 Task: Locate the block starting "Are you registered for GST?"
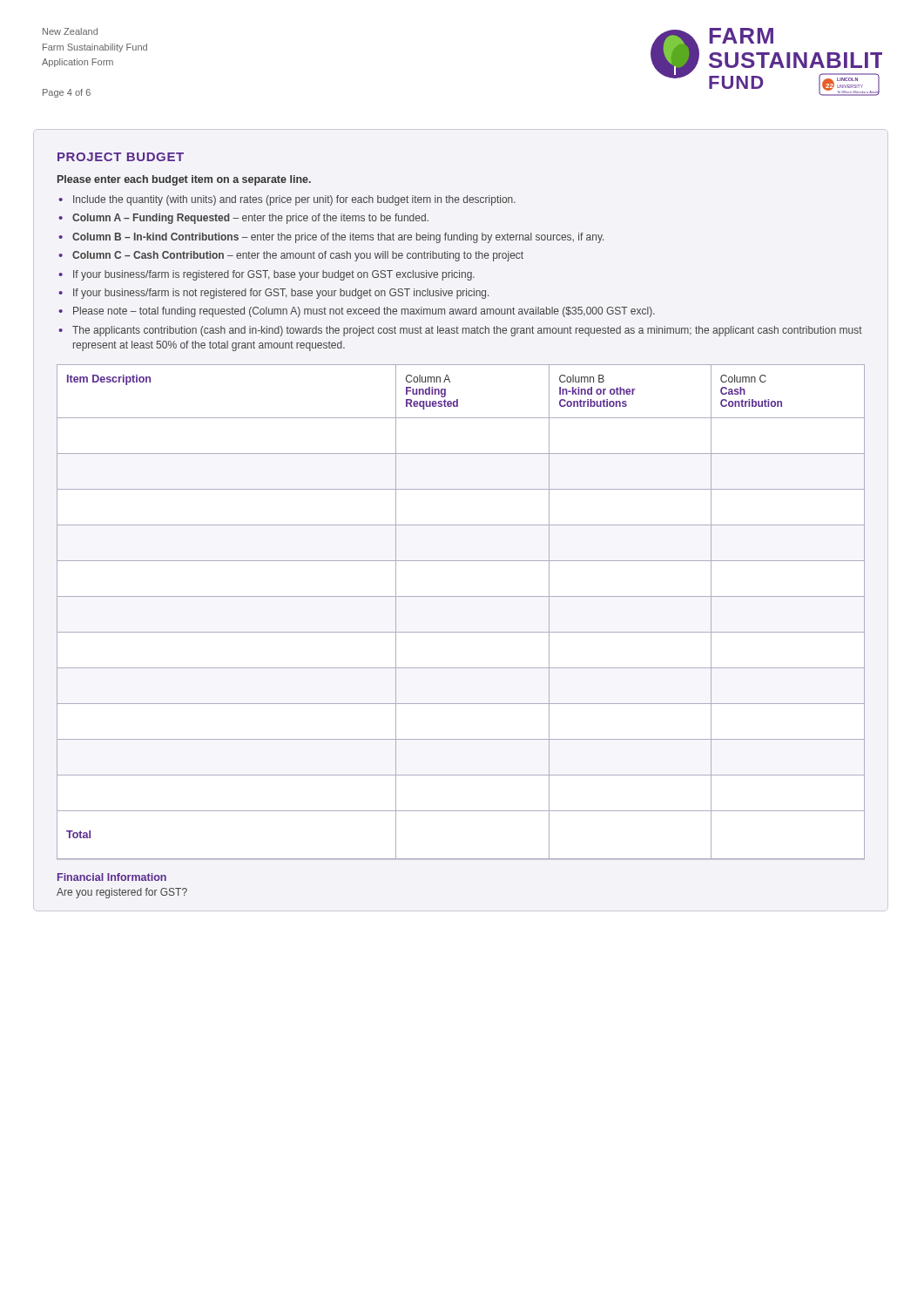[122, 892]
